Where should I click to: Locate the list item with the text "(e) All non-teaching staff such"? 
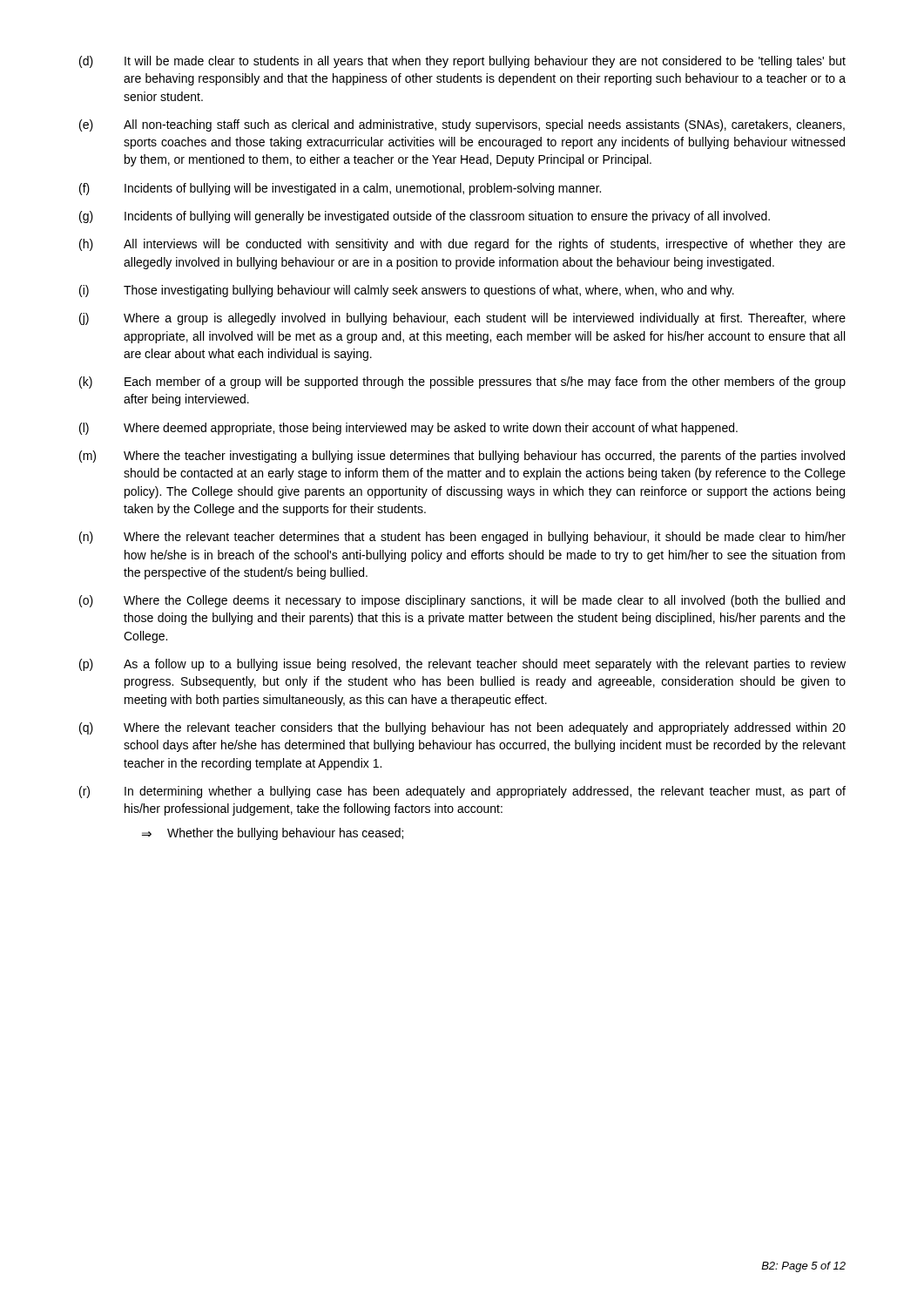pyautogui.click(x=462, y=142)
